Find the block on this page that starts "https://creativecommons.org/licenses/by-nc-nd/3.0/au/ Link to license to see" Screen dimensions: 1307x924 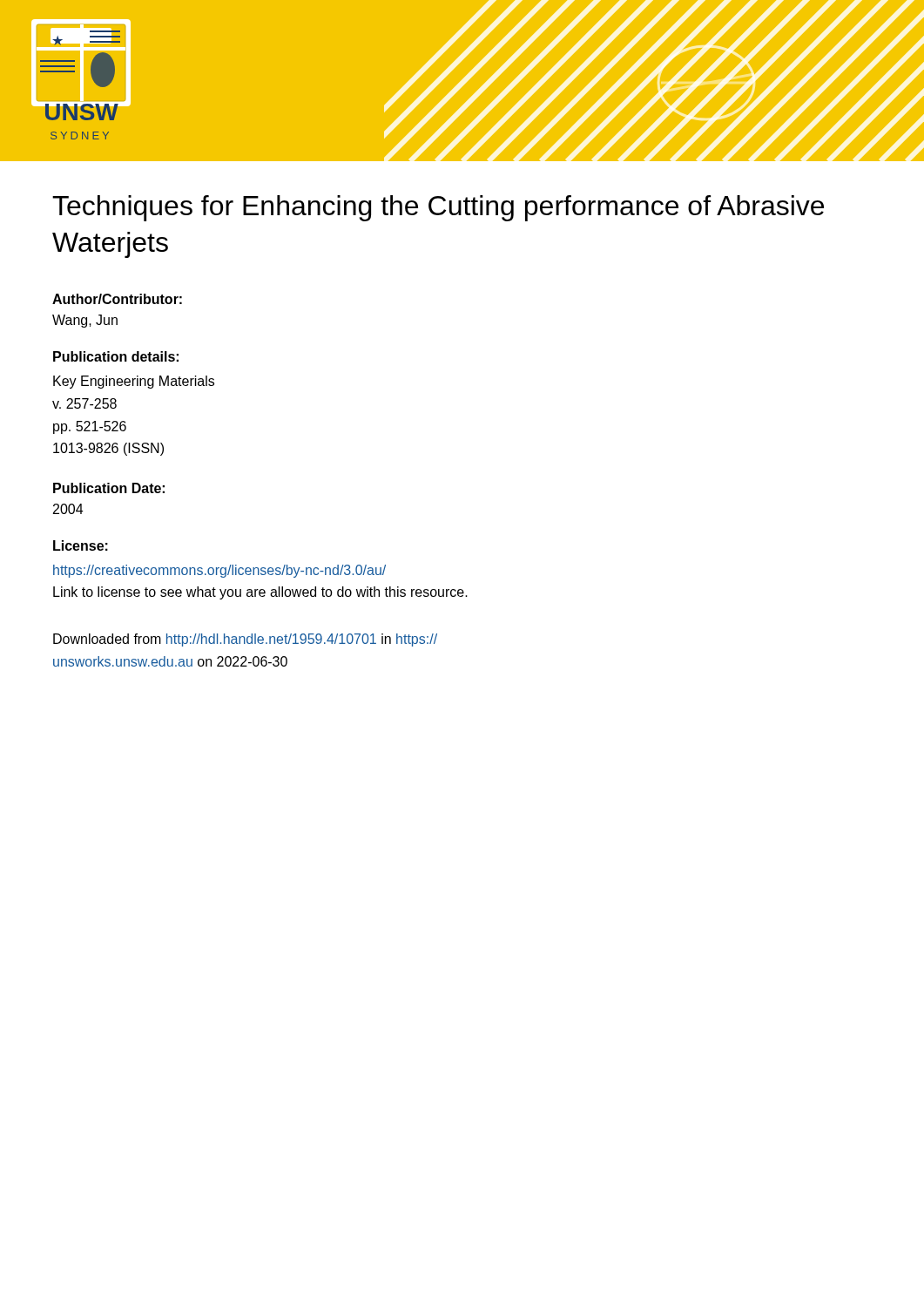[x=260, y=581]
